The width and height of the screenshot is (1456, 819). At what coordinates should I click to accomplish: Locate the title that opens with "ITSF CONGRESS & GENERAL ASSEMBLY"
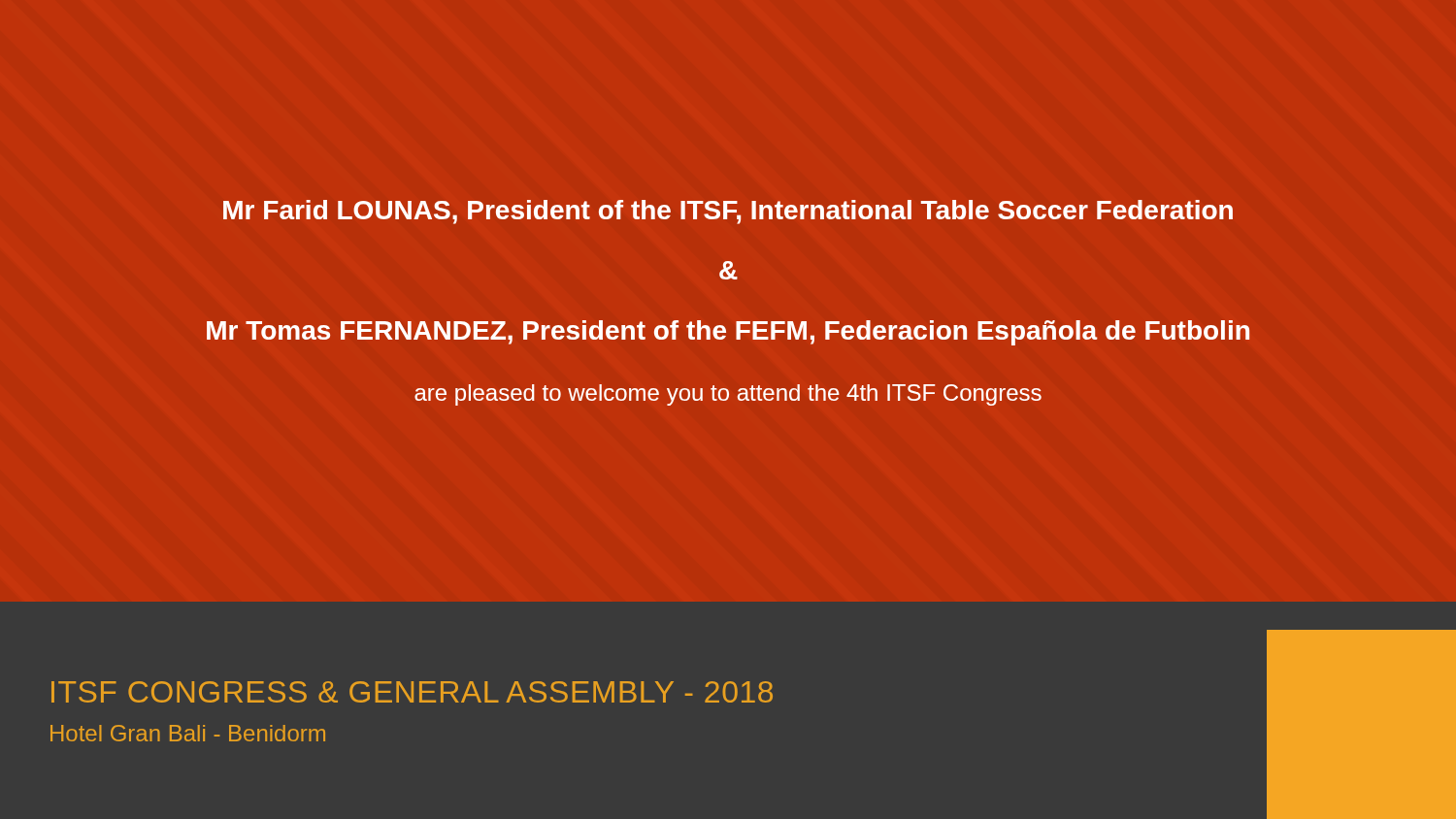(412, 691)
